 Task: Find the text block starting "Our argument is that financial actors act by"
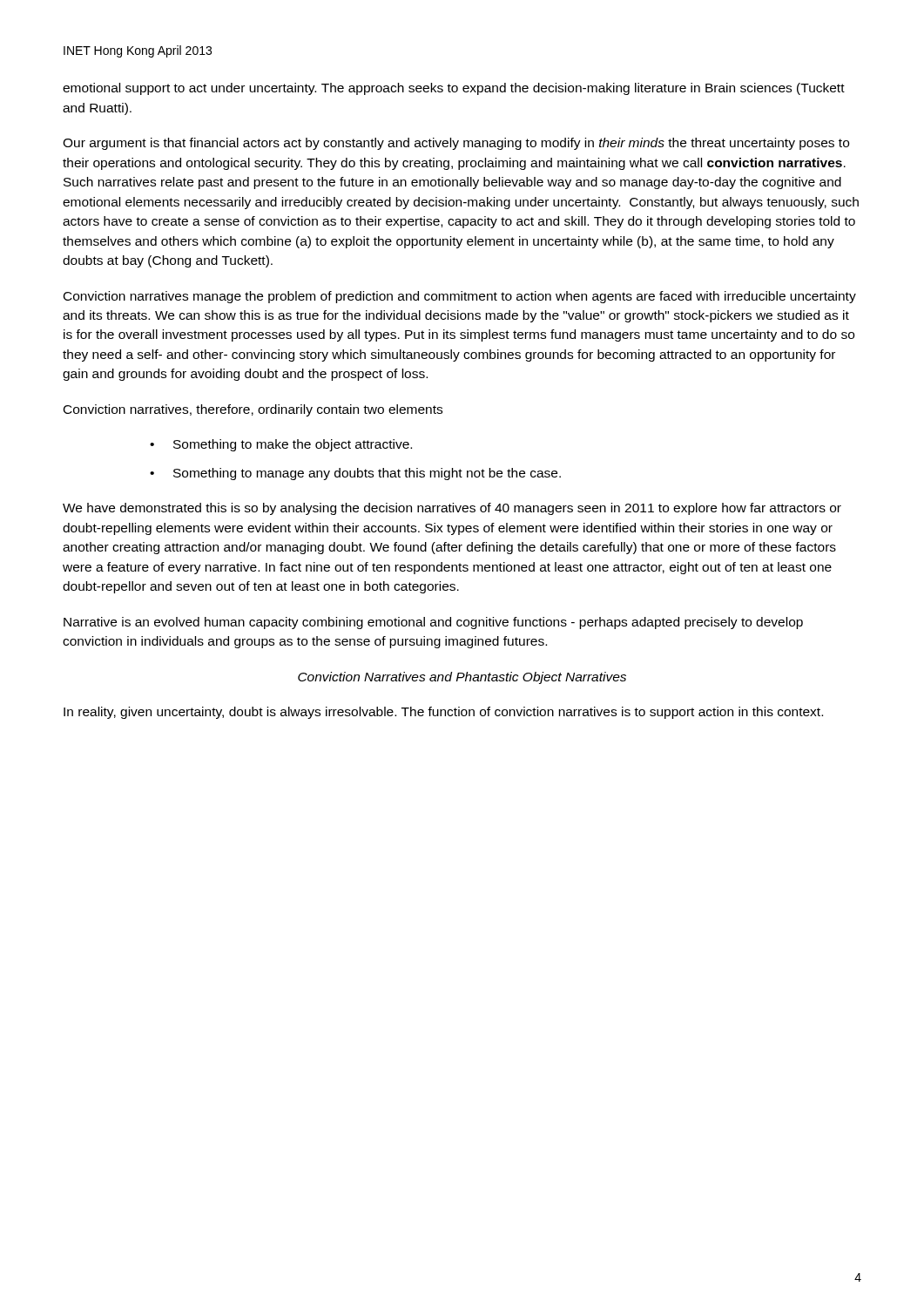click(461, 201)
